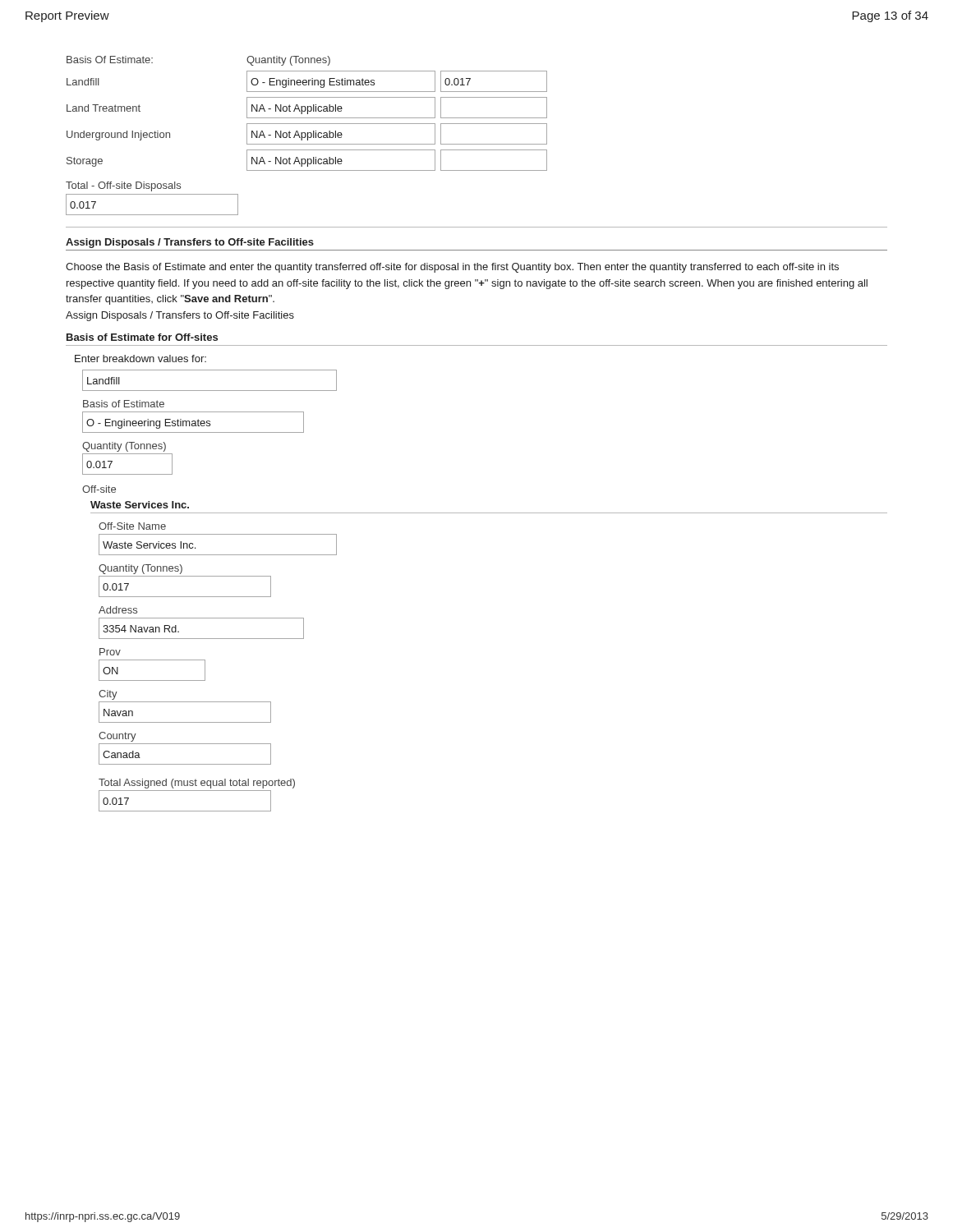953x1232 pixels.
Task: Locate the text starting "Basis of Estimate for Off-sites"
Action: click(x=142, y=337)
